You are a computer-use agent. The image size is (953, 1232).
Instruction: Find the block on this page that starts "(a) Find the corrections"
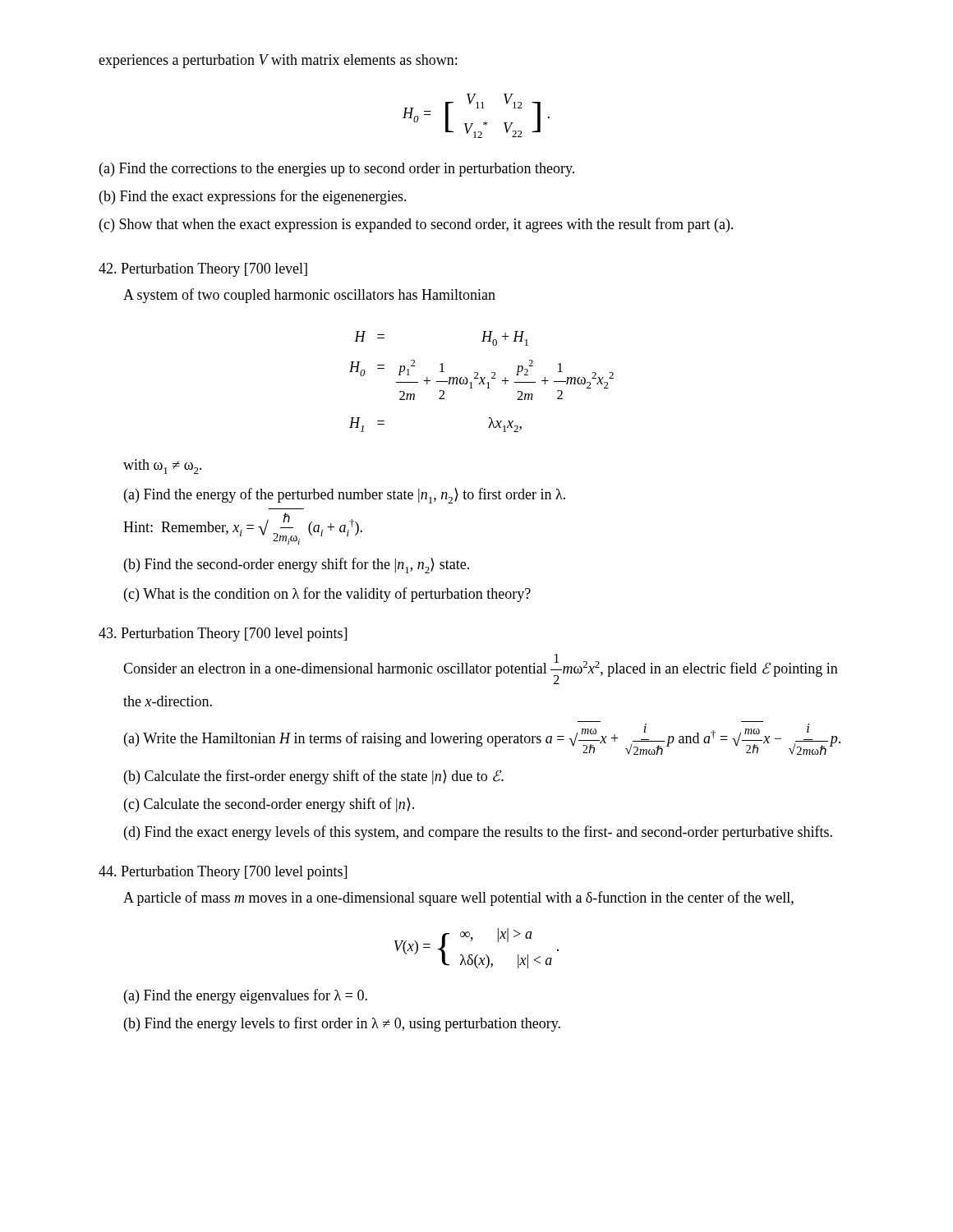337,168
